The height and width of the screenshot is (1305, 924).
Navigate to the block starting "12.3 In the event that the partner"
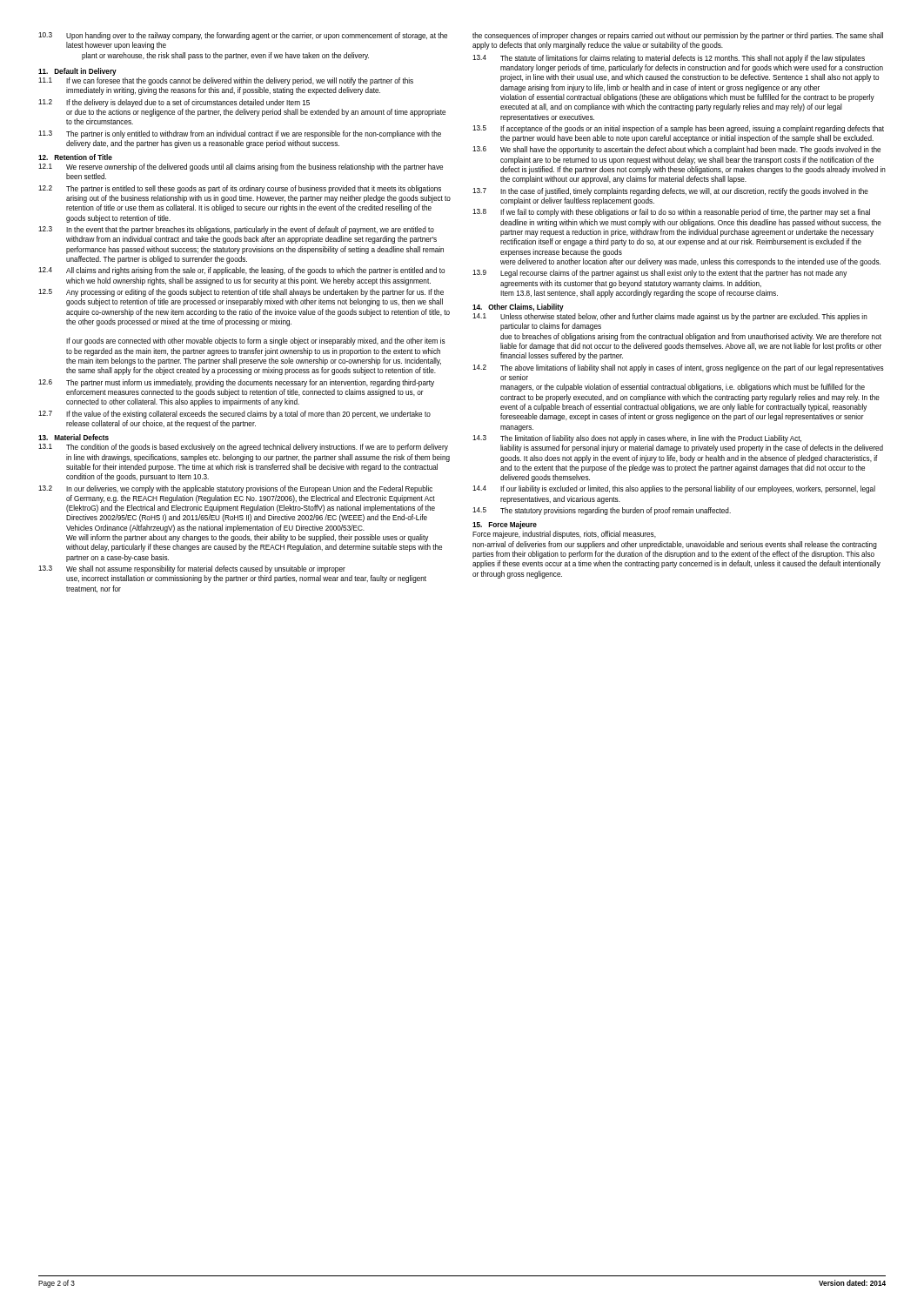(x=245, y=245)
